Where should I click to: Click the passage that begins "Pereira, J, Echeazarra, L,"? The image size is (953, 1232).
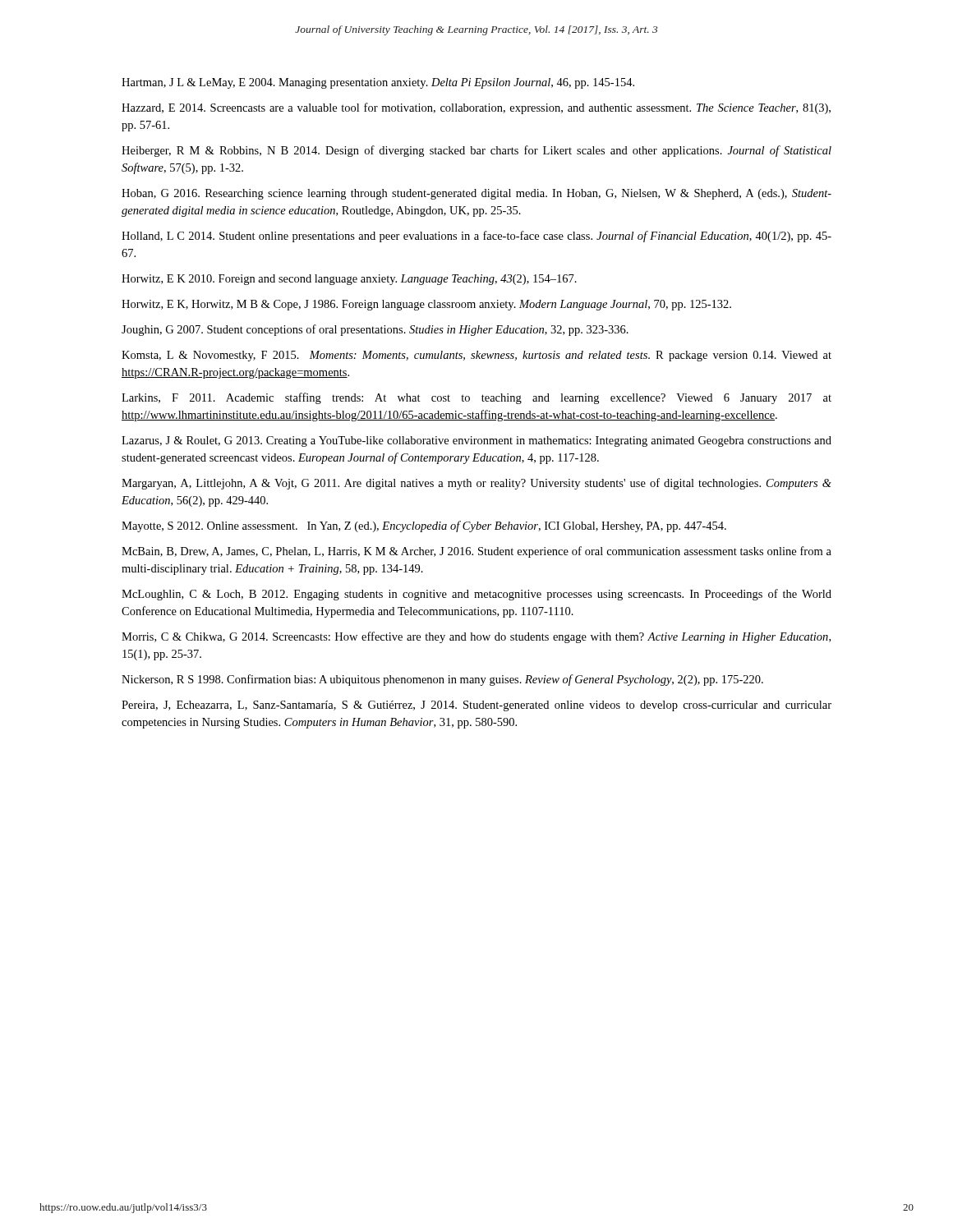click(x=476, y=714)
